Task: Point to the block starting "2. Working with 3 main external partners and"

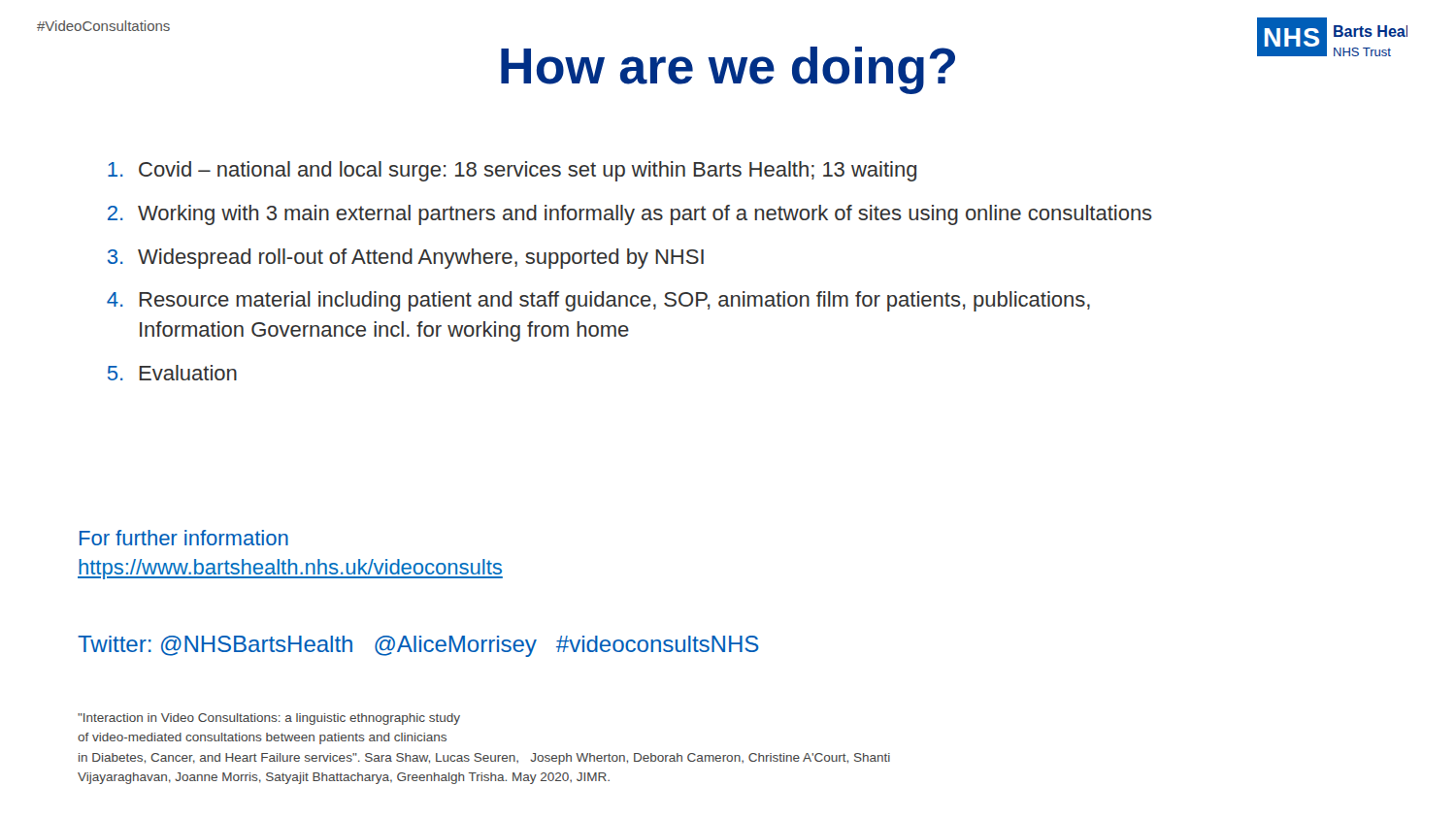Action: coord(615,214)
